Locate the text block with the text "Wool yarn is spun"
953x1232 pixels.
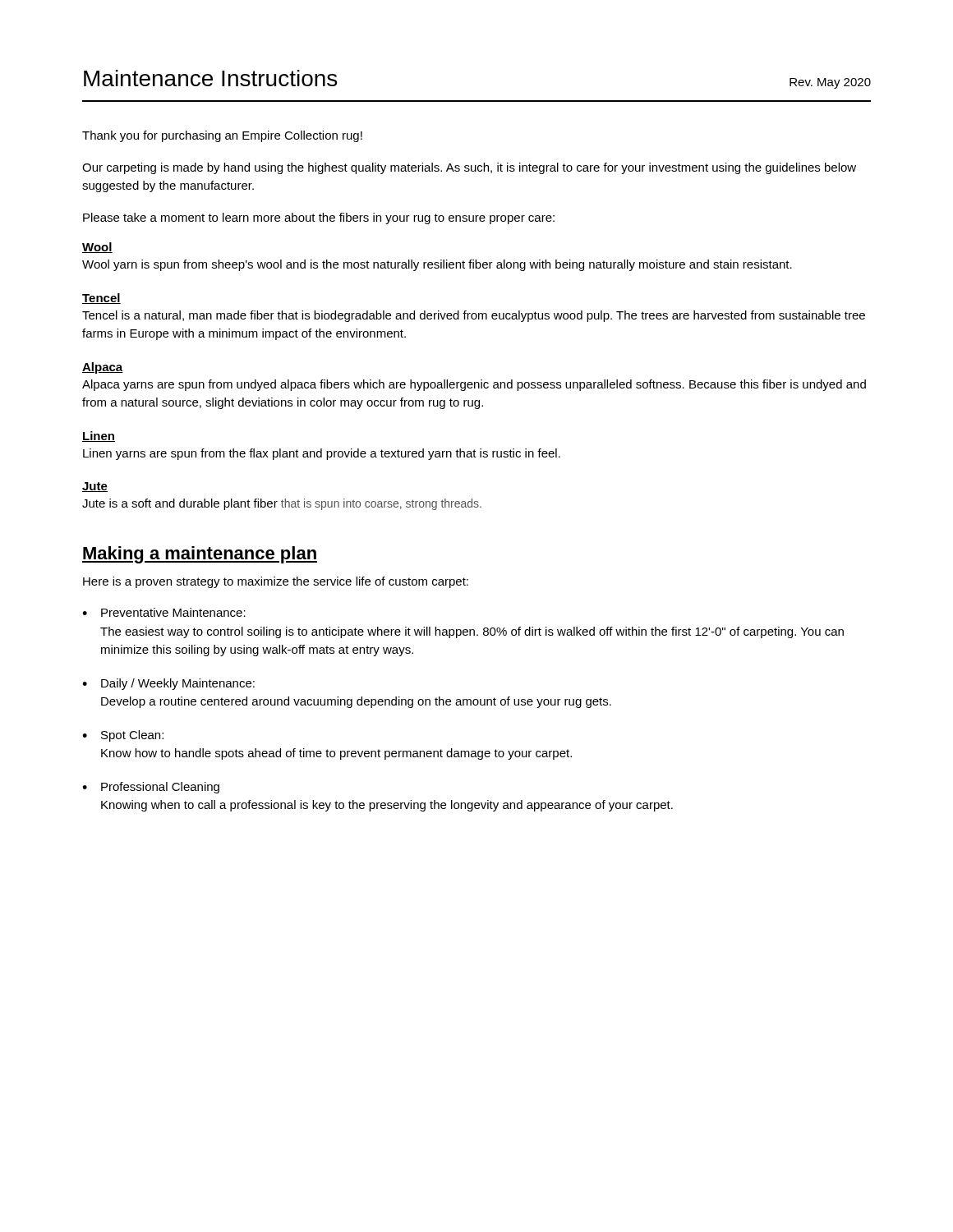476,265
